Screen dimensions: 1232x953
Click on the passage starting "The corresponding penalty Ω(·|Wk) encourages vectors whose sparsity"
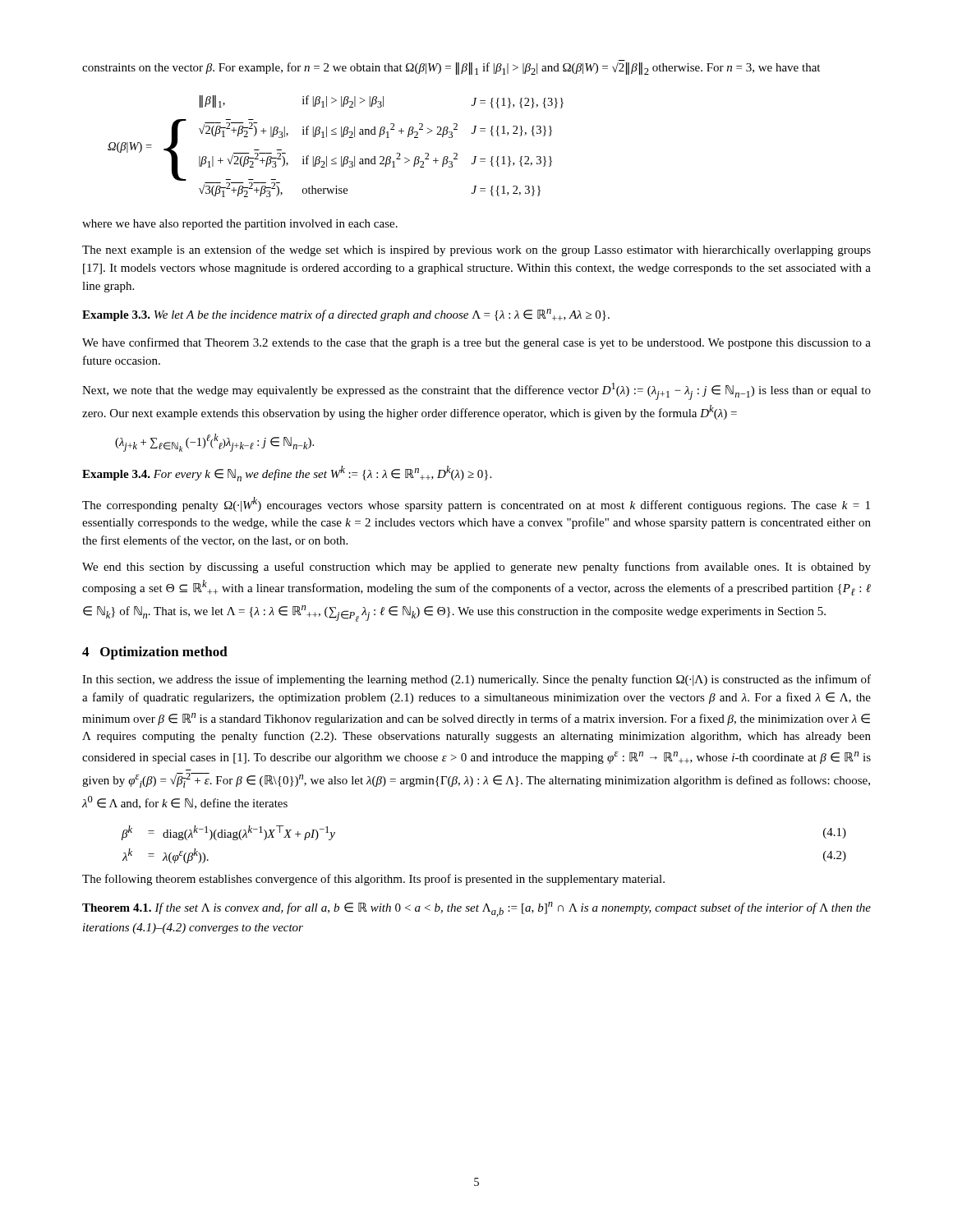(476, 522)
